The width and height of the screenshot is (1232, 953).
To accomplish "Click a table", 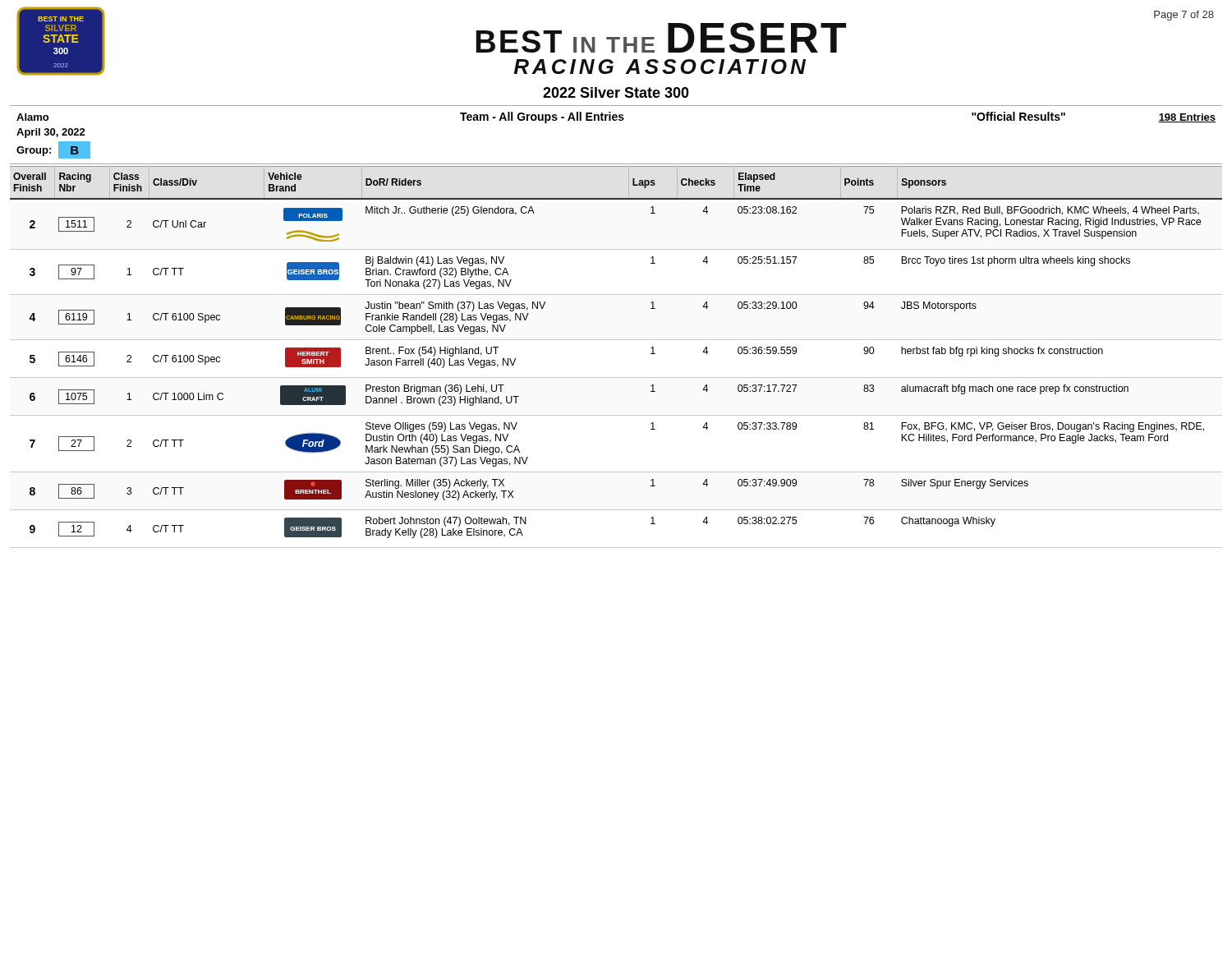I will pos(616,357).
